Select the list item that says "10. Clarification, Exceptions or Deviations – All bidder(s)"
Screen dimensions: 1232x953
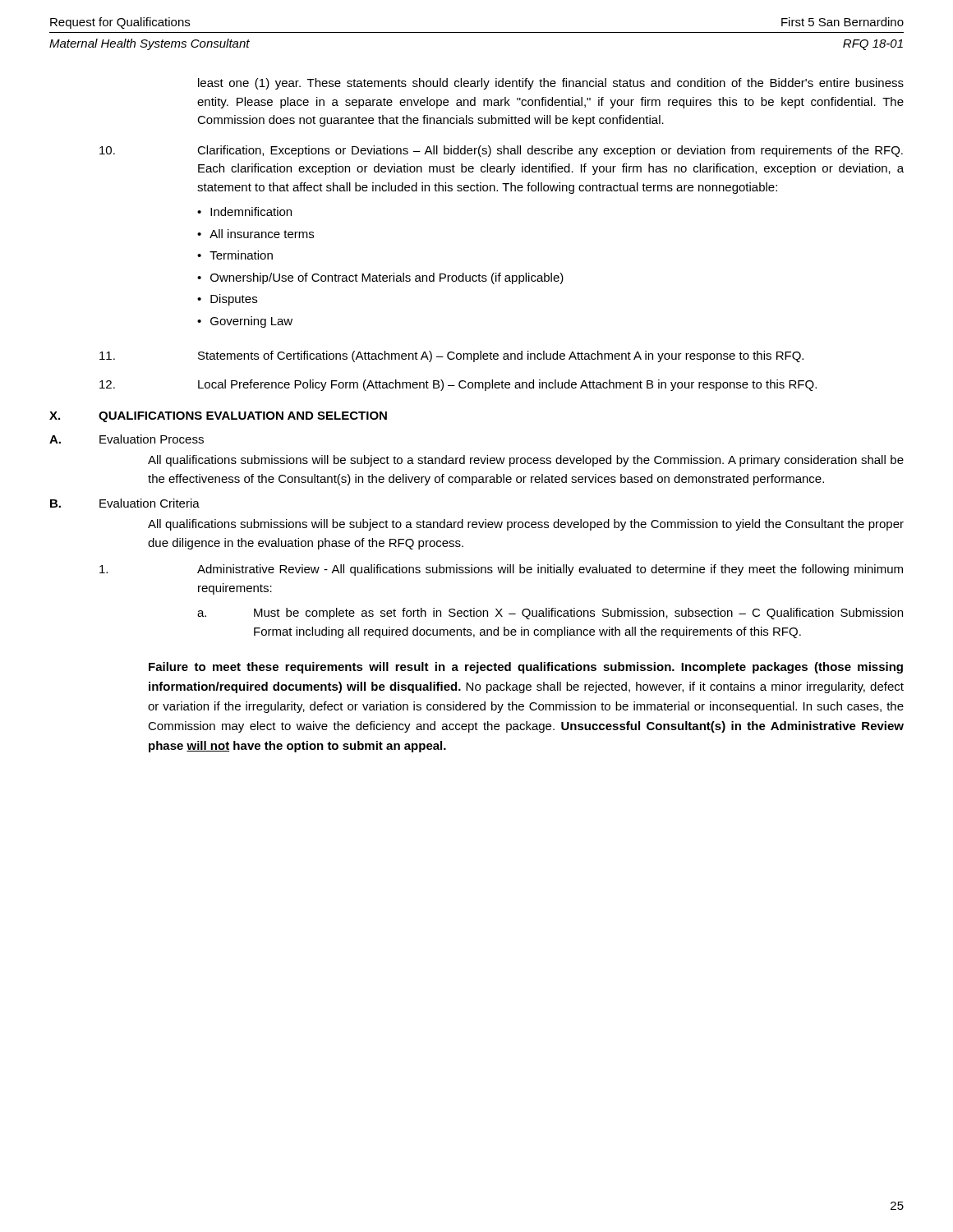point(501,151)
